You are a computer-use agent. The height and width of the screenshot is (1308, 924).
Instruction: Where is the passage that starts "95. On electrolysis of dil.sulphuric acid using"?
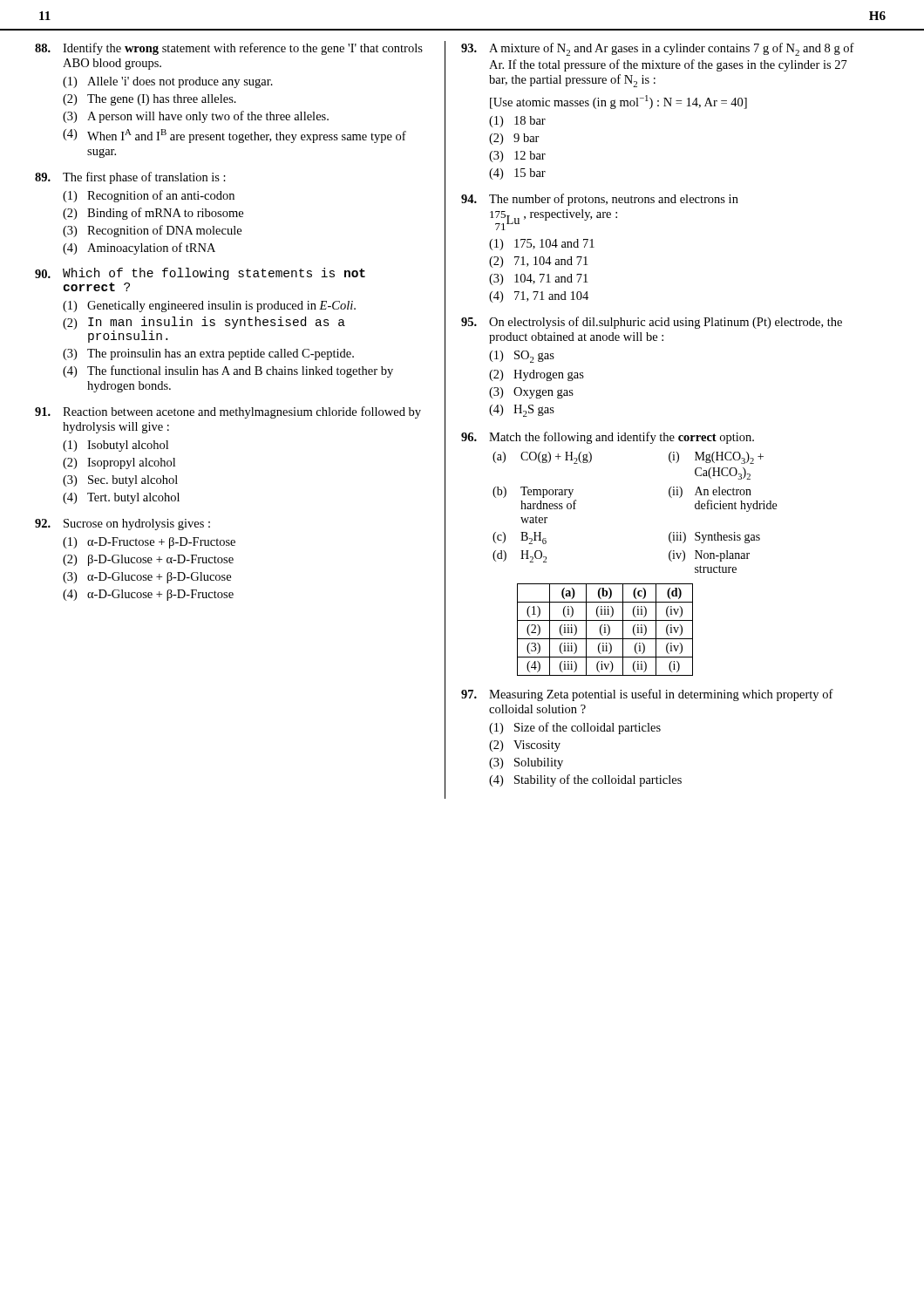click(652, 323)
